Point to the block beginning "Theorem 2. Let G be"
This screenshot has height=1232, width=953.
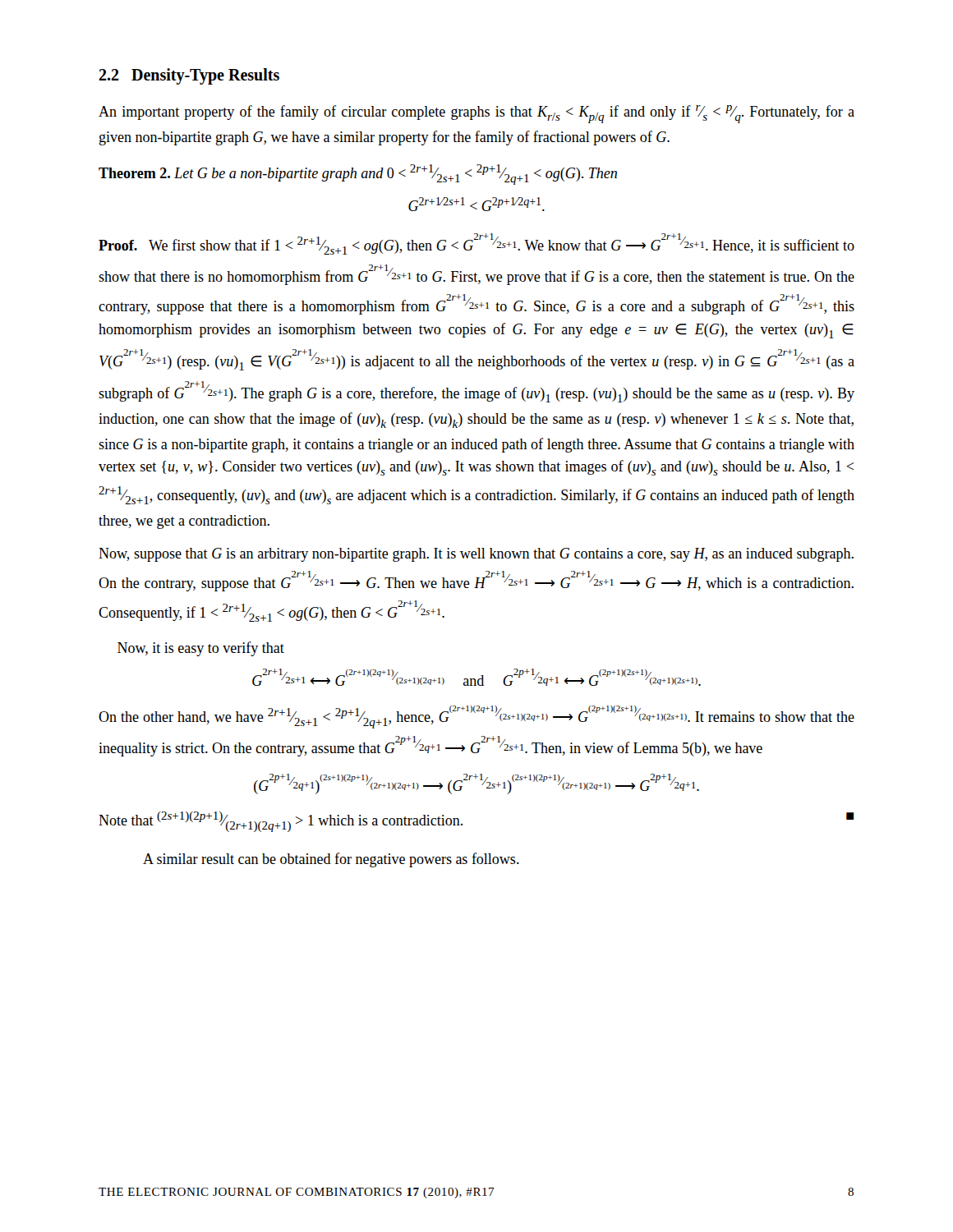click(x=358, y=173)
